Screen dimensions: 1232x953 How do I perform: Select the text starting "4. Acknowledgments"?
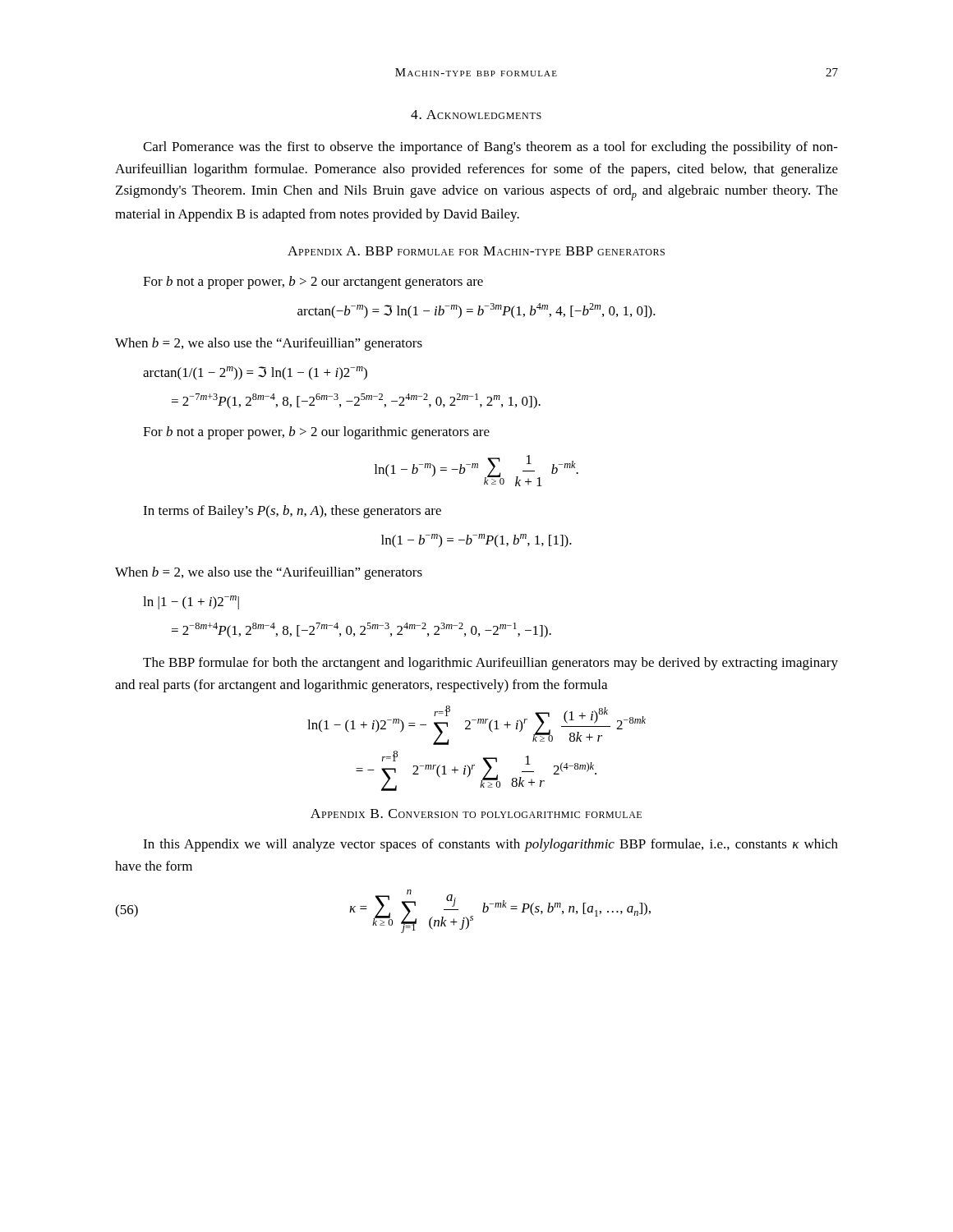pyautogui.click(x=476, y=114)
